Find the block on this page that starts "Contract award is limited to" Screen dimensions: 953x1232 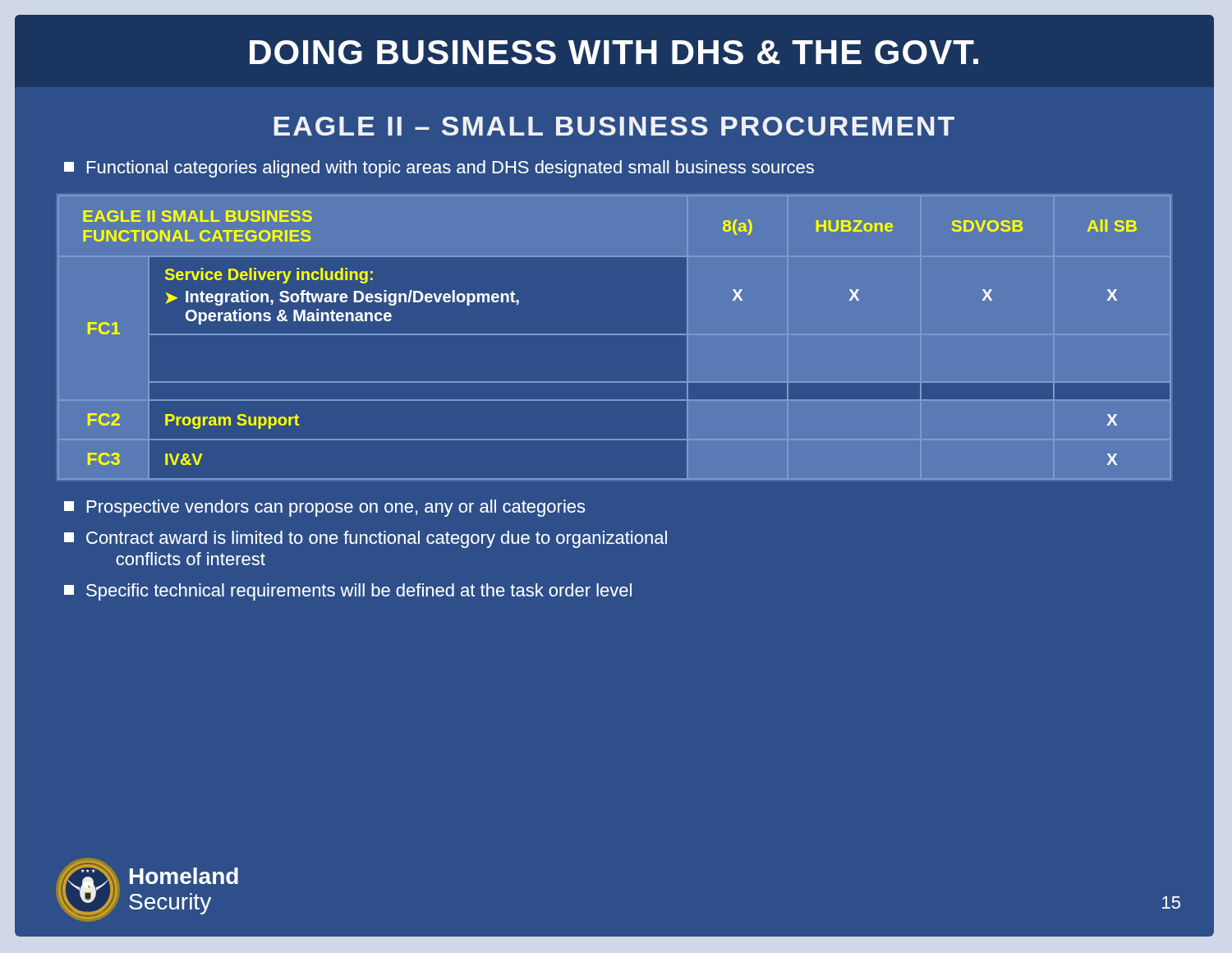(366, 549)
